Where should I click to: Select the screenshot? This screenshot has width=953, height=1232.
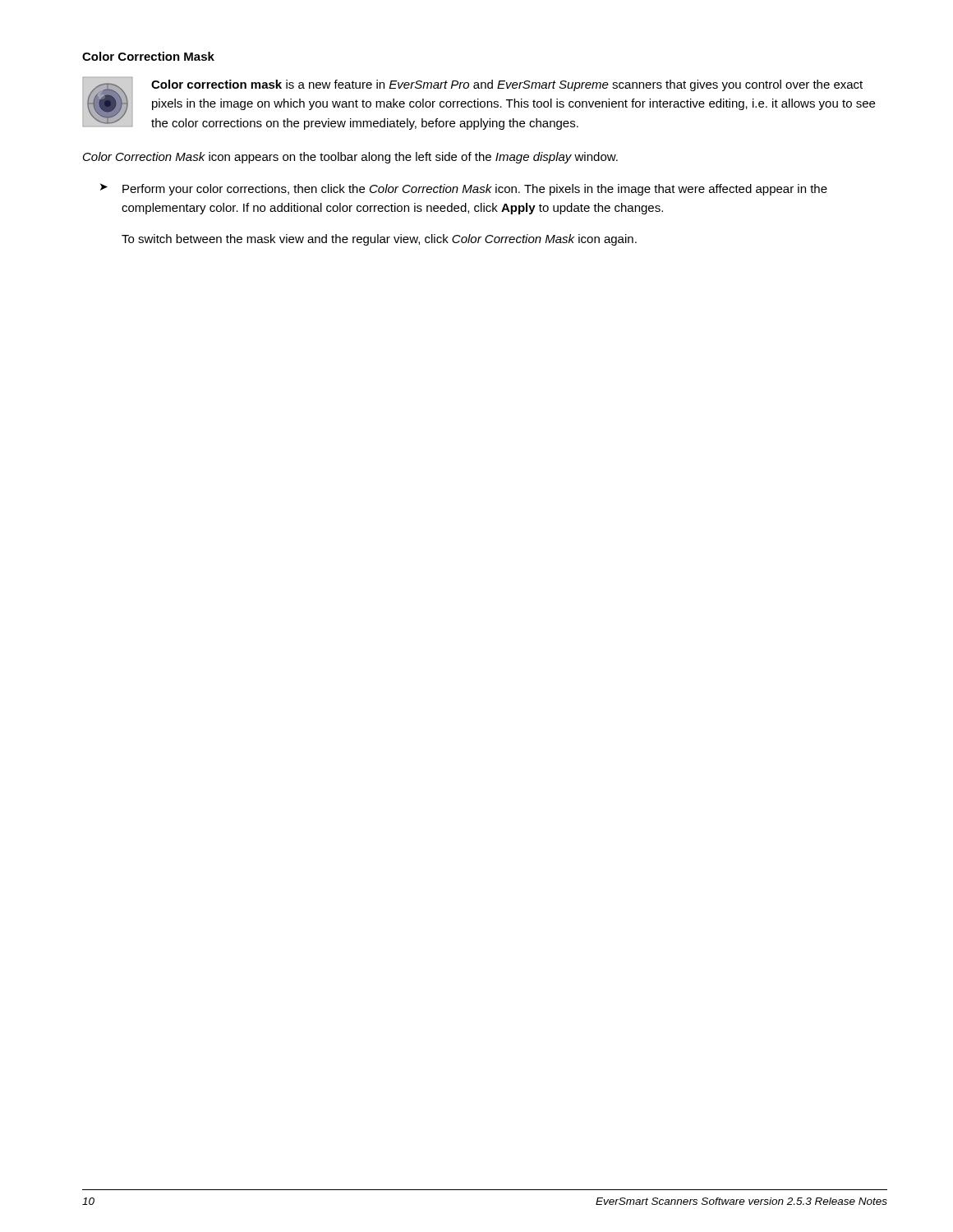click(x=110, y=102)
